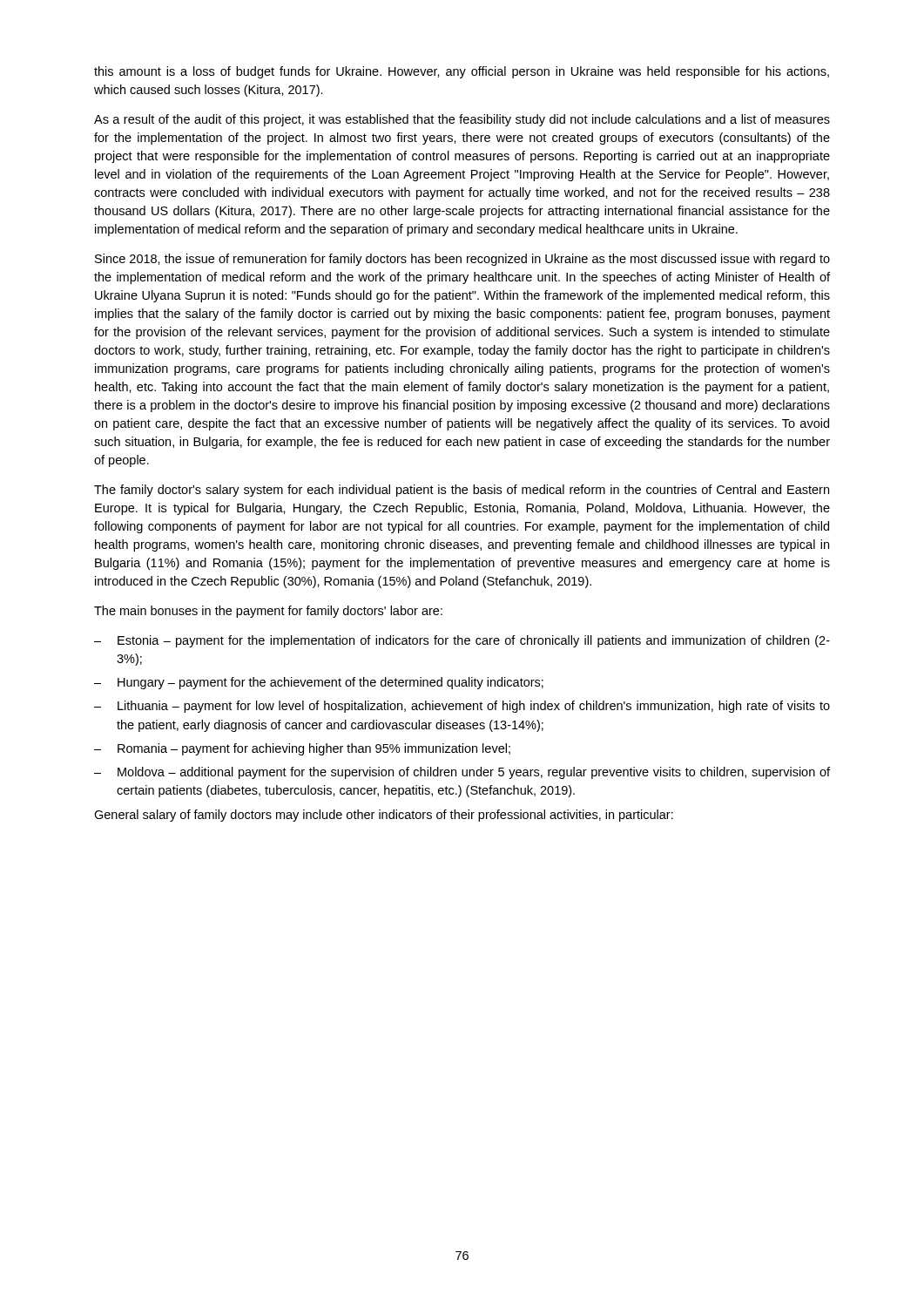Find the block starting "The family doctor's salary system for"
The height and width of the screenshot is (1307, 924).
click(462, 536)
